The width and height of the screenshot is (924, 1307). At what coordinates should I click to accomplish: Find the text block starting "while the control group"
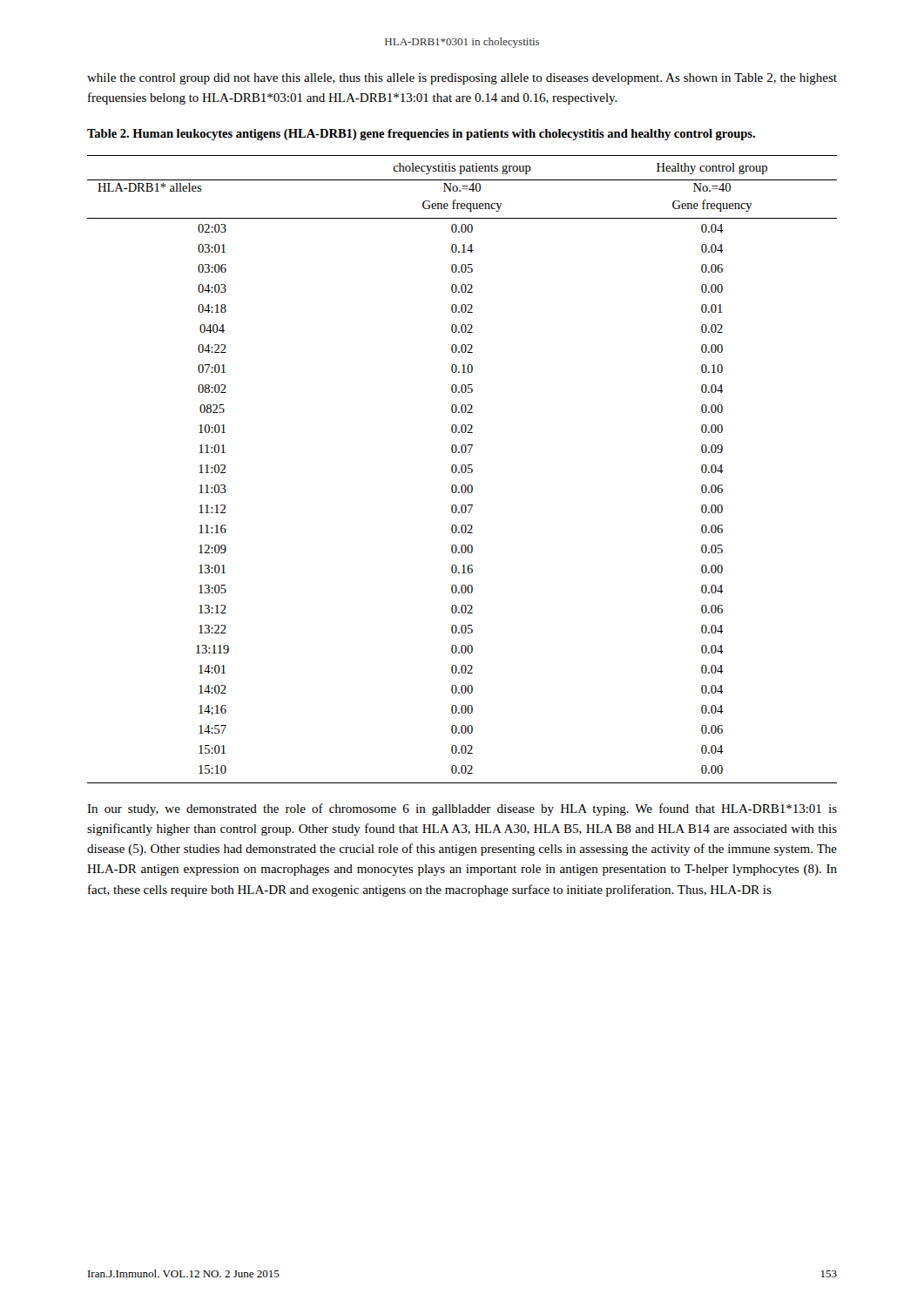(462, 88)
